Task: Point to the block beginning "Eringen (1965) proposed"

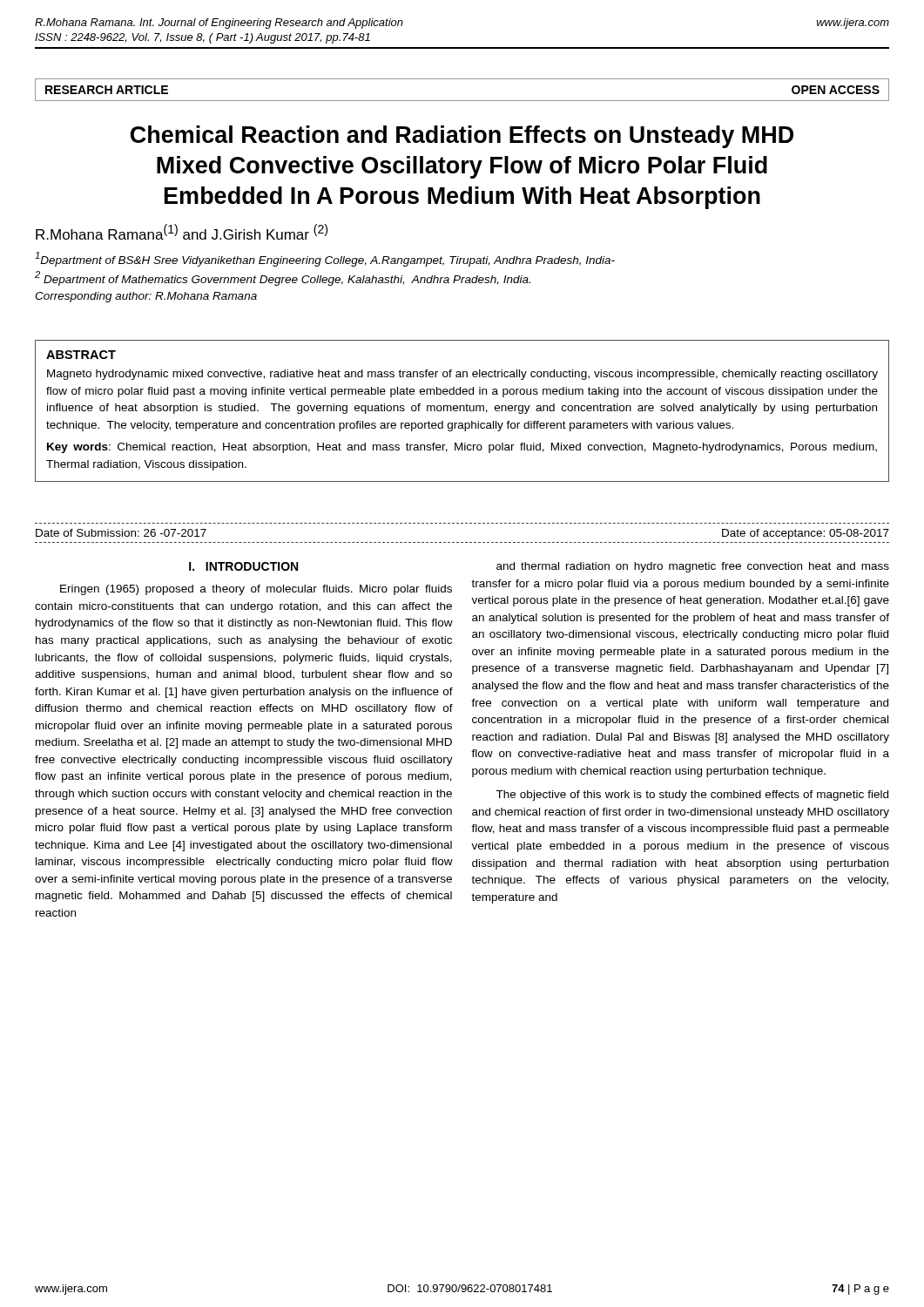Action: pos(244,751)
